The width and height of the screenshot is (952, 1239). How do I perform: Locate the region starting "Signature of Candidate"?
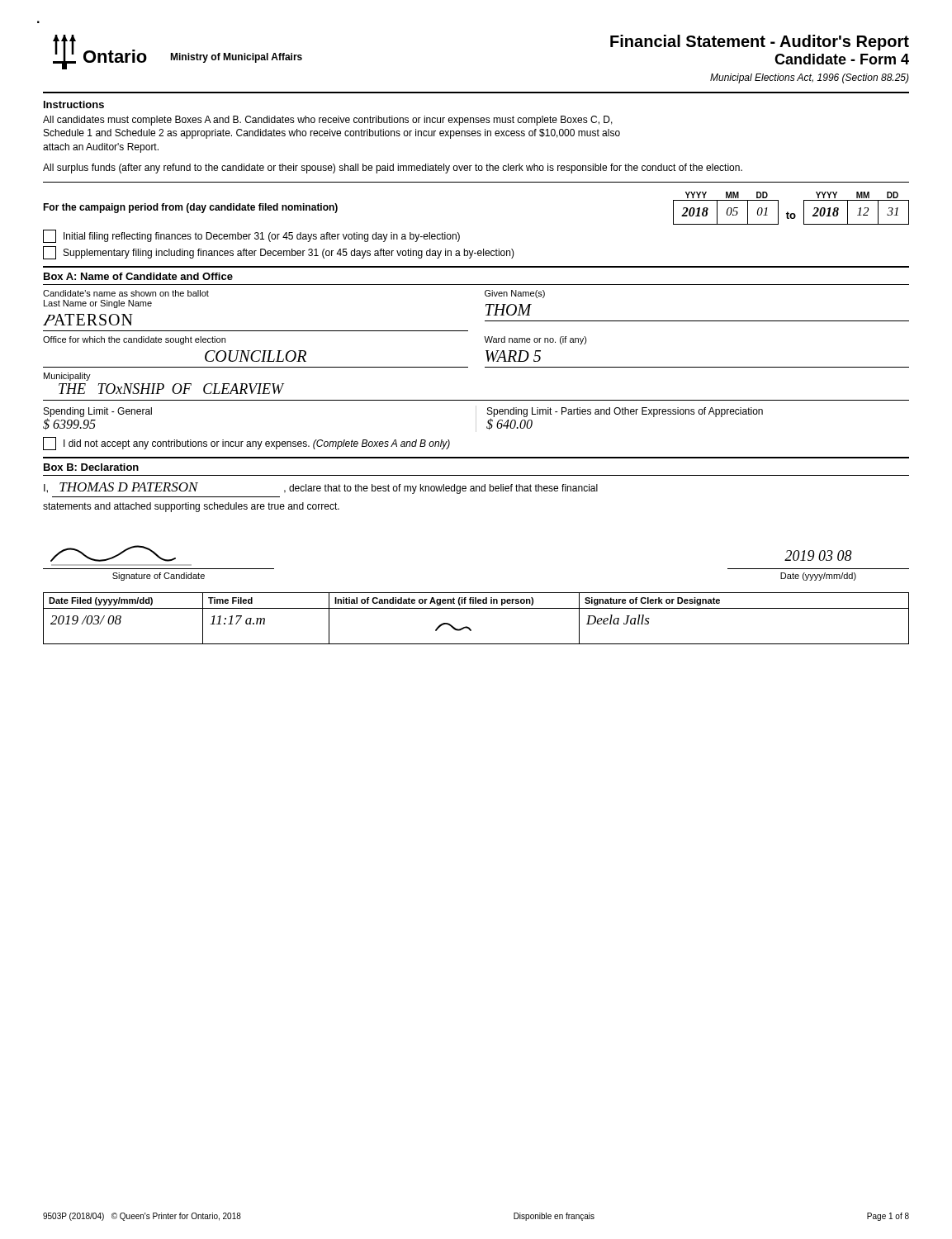coord(159,555)
